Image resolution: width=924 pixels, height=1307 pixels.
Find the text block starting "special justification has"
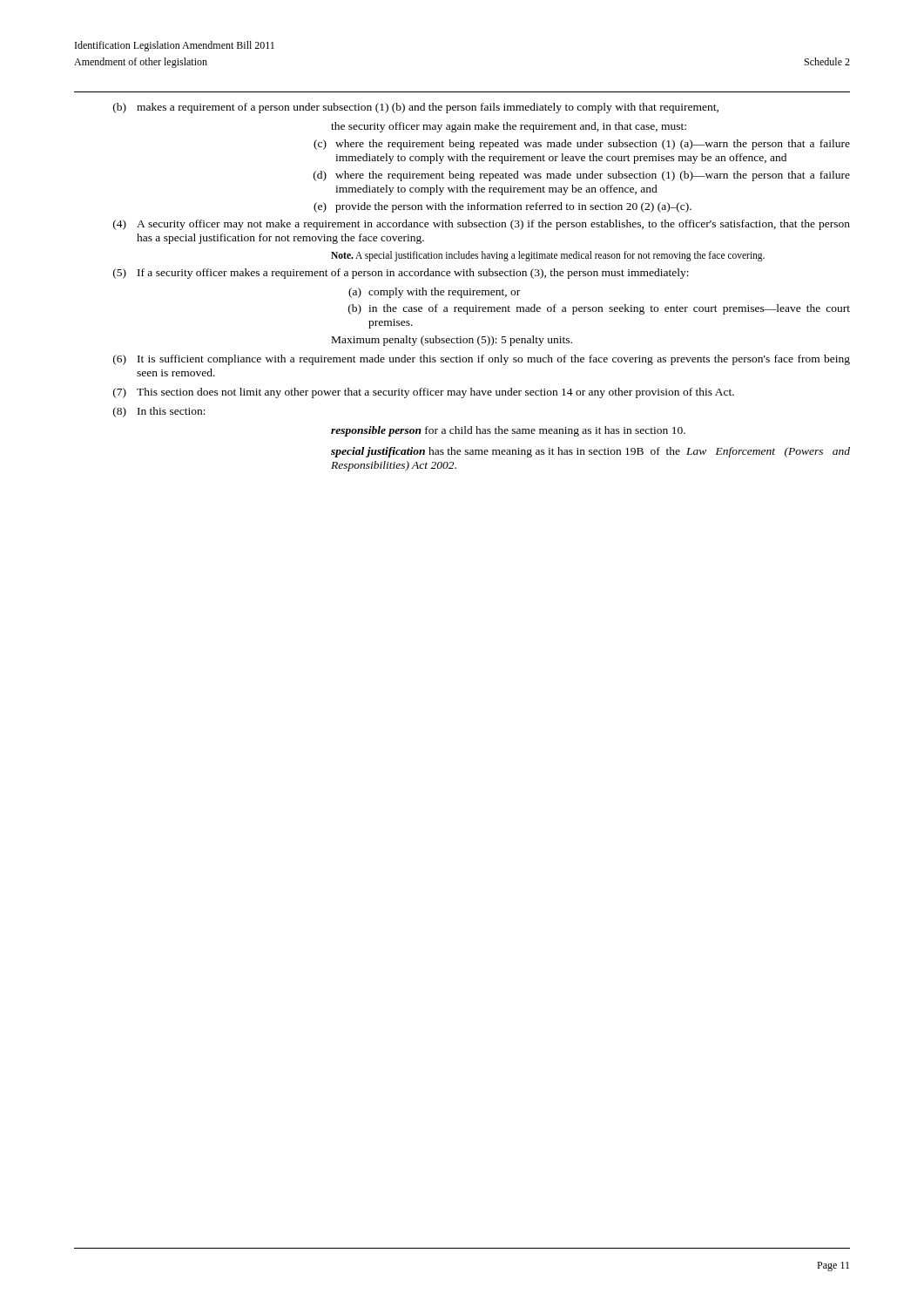[x=590, y=458]
